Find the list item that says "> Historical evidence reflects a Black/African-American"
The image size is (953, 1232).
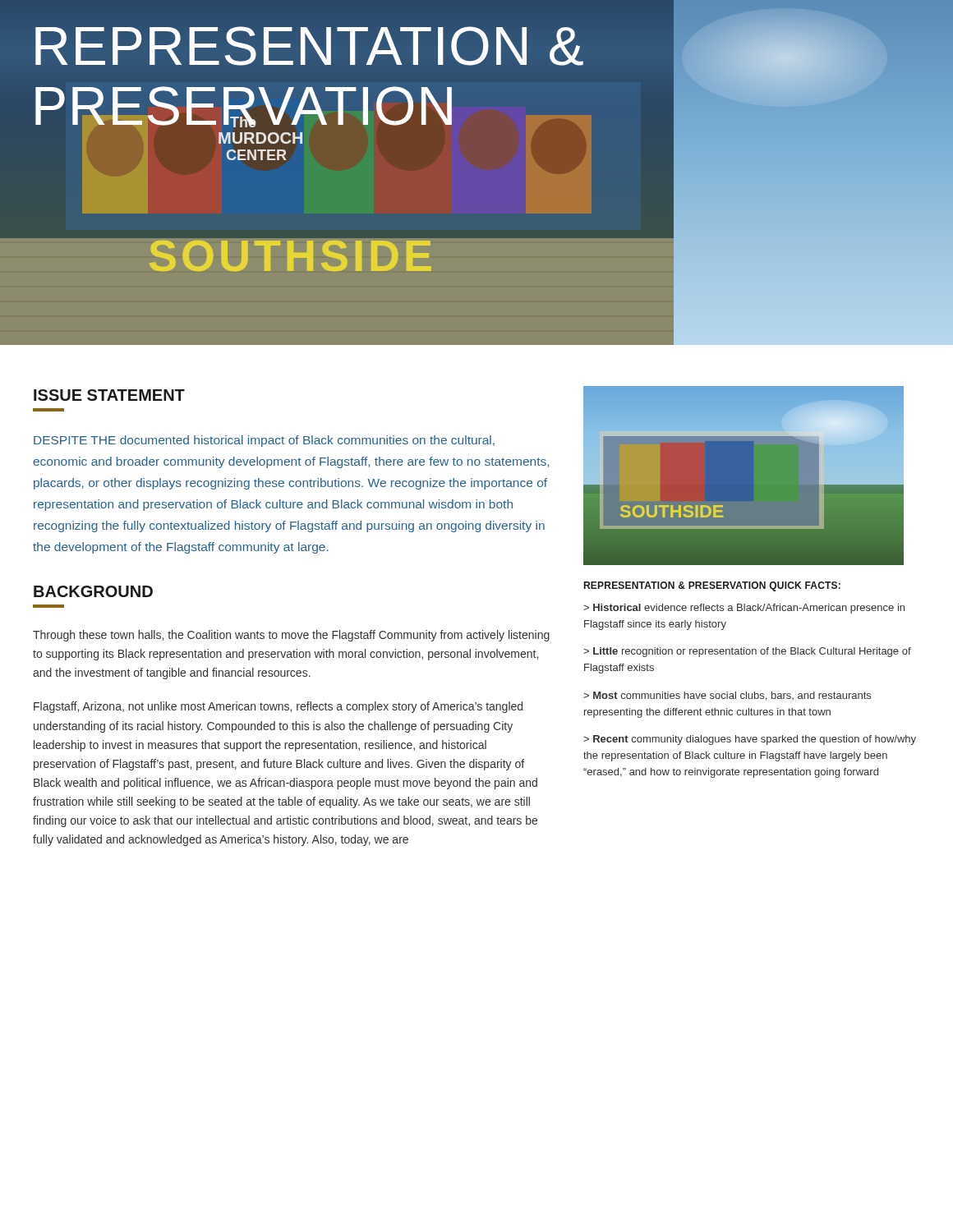coord(744,616)
